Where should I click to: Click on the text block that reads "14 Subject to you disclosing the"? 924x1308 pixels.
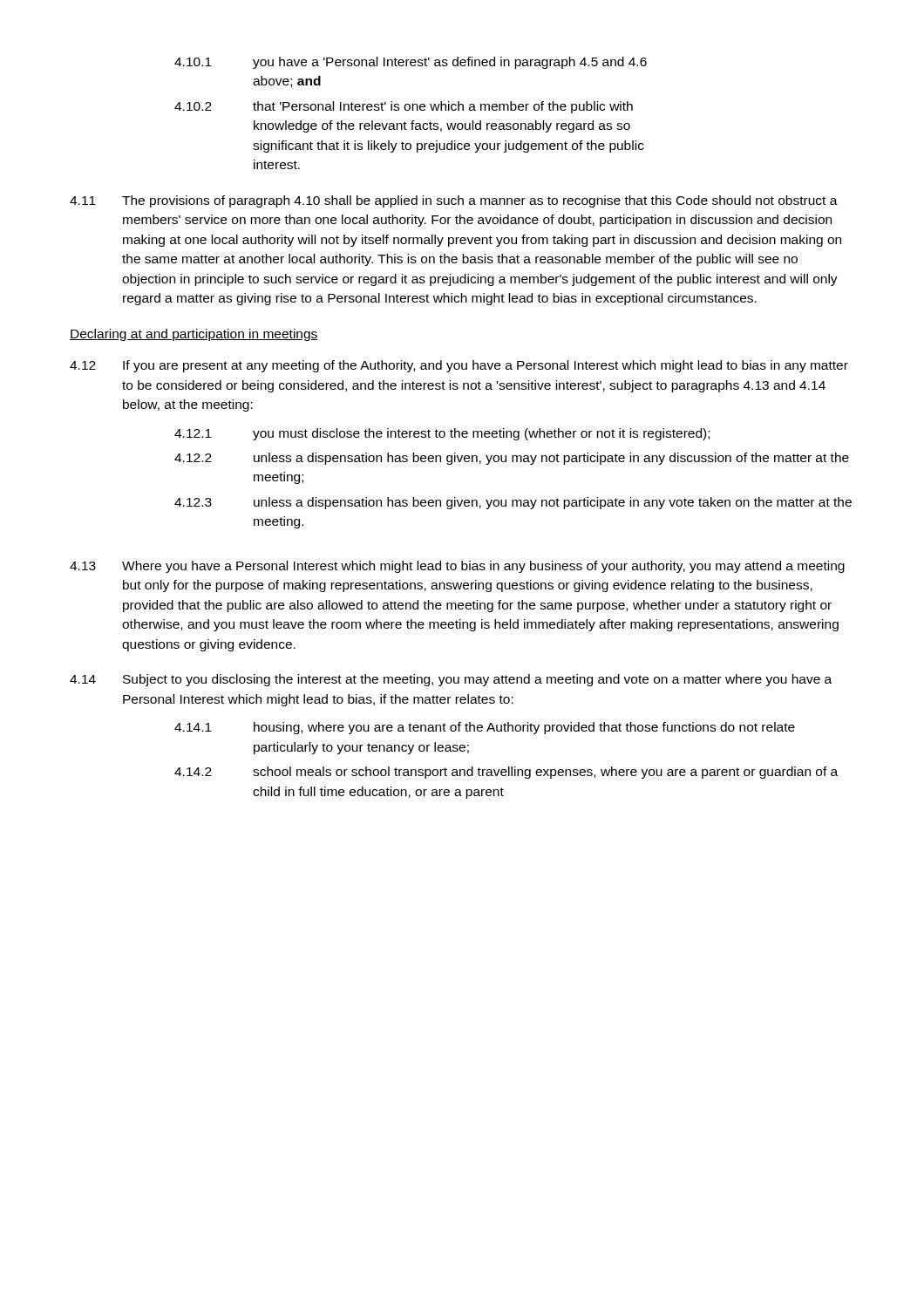[462, 740]
